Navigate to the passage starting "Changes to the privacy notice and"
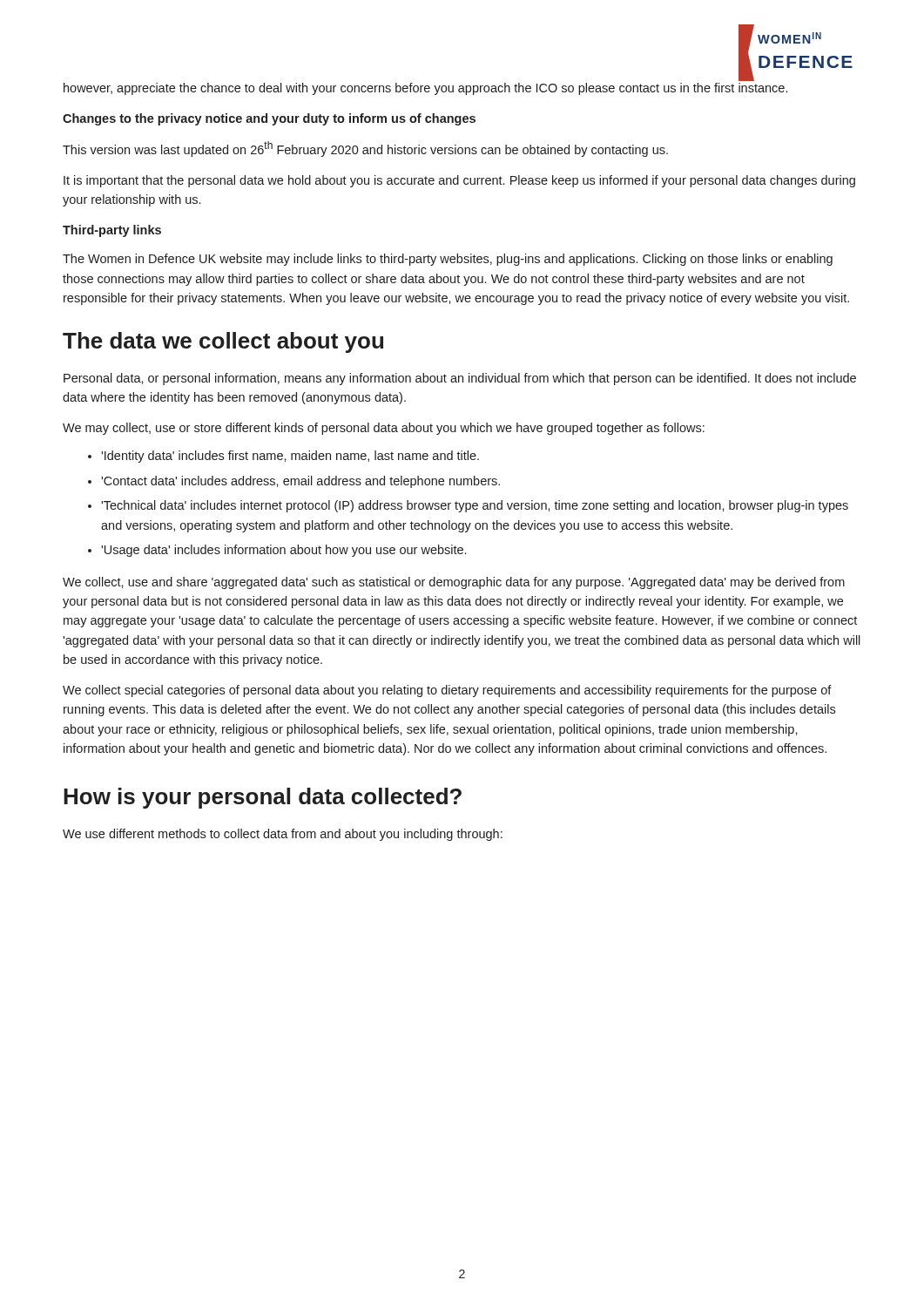Image resolution: width=924 pixels, height=1307 pixels. 462,120
